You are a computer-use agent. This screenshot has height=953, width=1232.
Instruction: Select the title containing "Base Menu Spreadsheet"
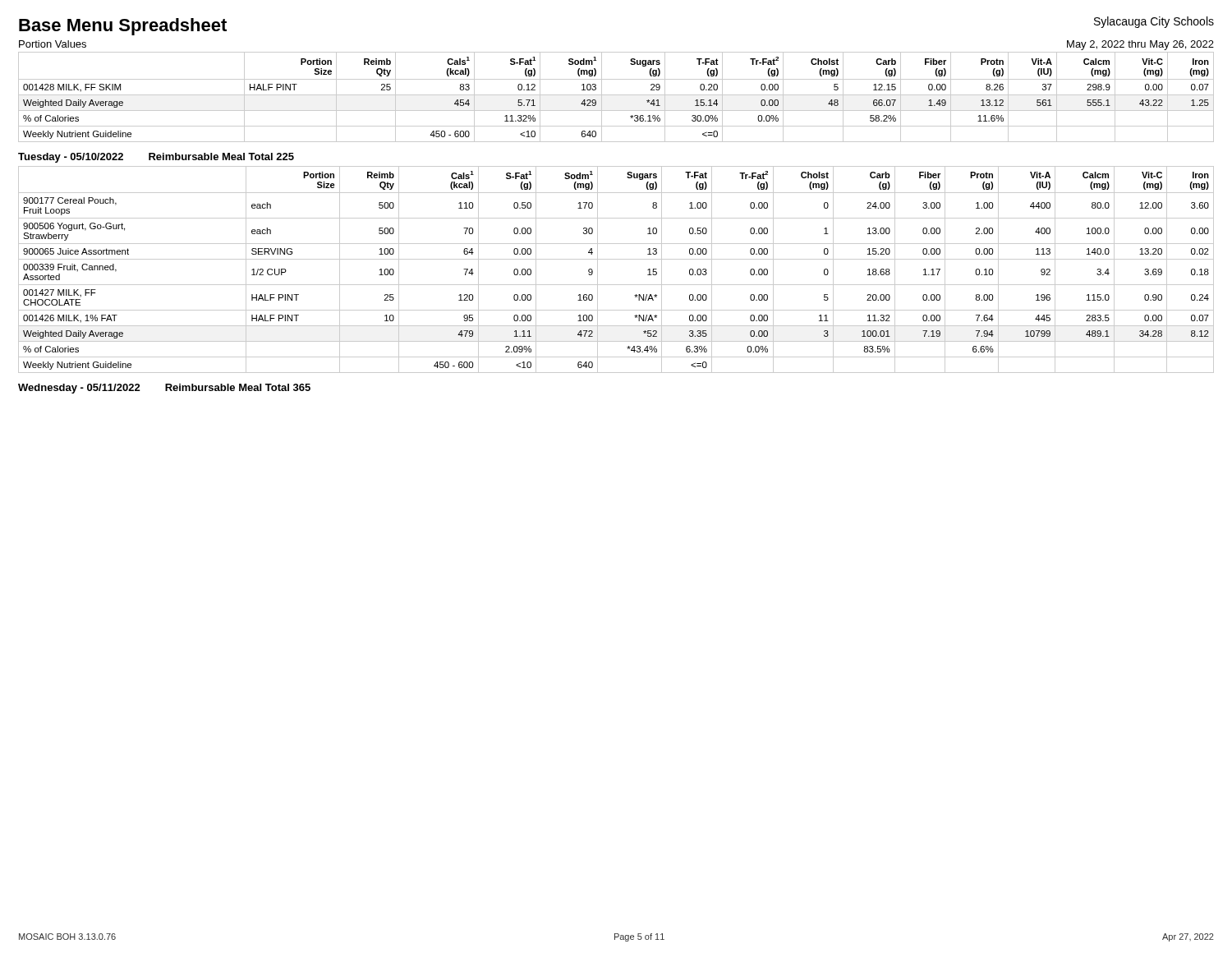(123, 25)
